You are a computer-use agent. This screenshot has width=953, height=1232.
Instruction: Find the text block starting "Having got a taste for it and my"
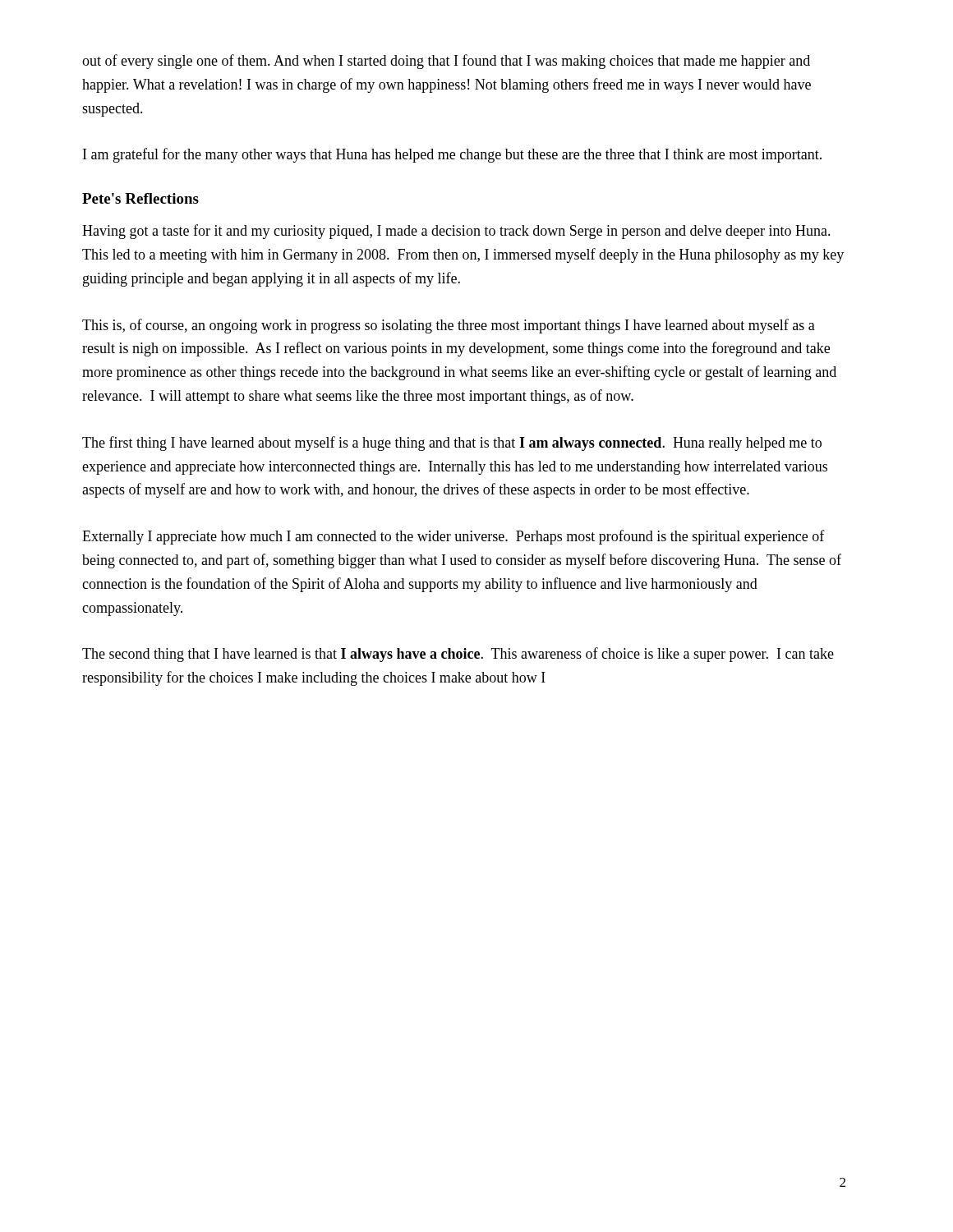463,255
